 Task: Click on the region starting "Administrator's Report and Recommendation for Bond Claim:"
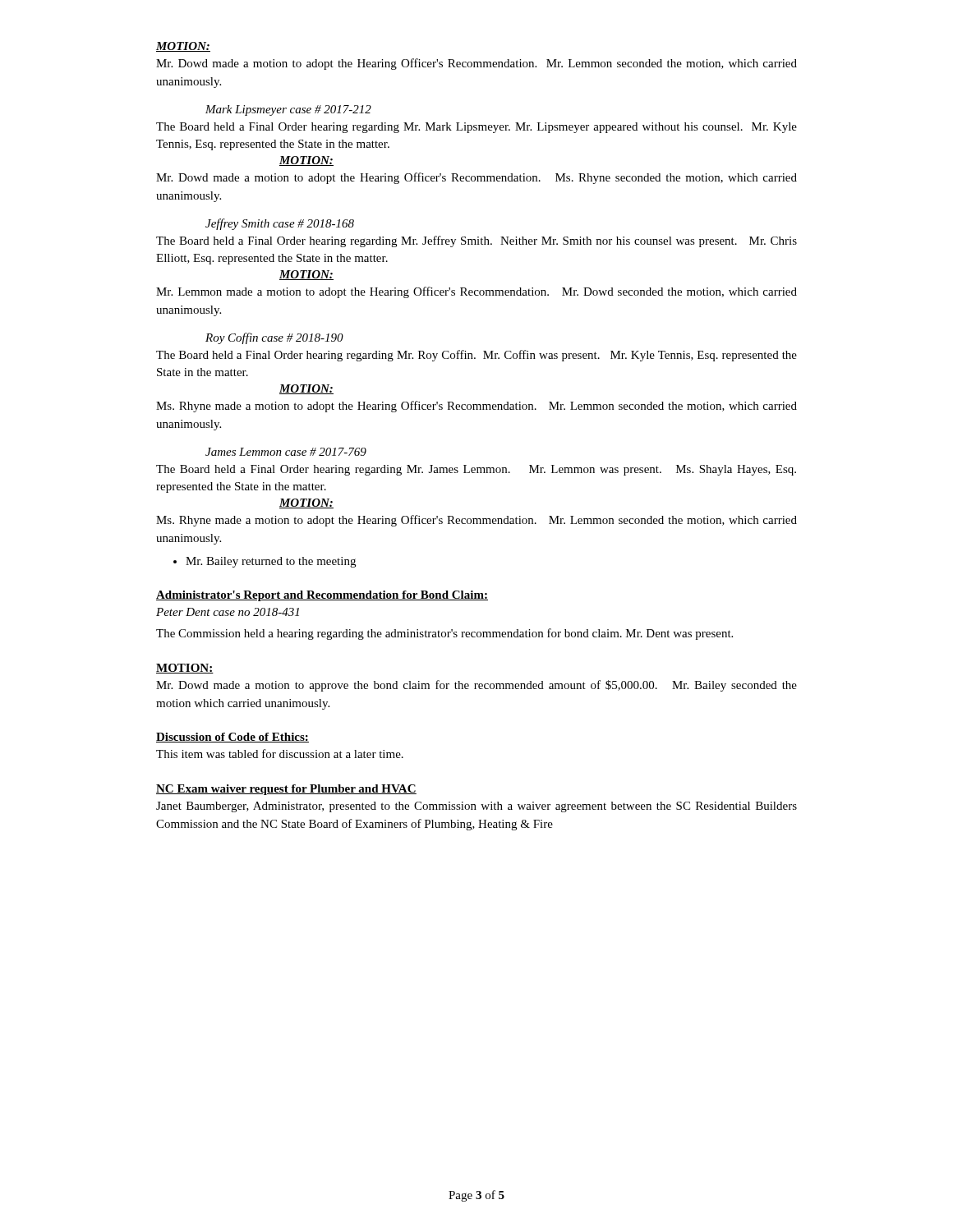pos(476,595)
